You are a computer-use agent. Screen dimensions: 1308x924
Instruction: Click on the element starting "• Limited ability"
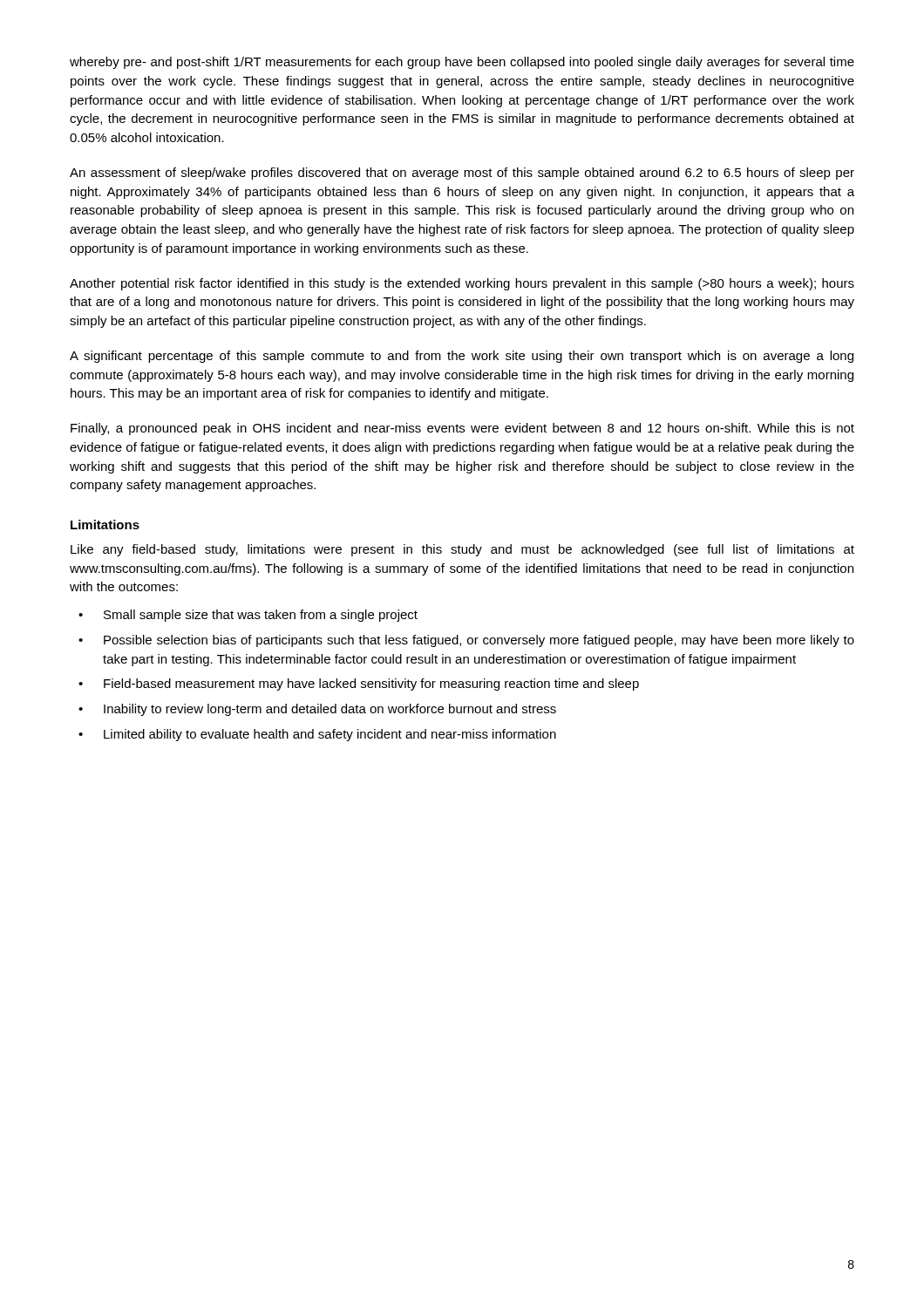pos(462,734)
